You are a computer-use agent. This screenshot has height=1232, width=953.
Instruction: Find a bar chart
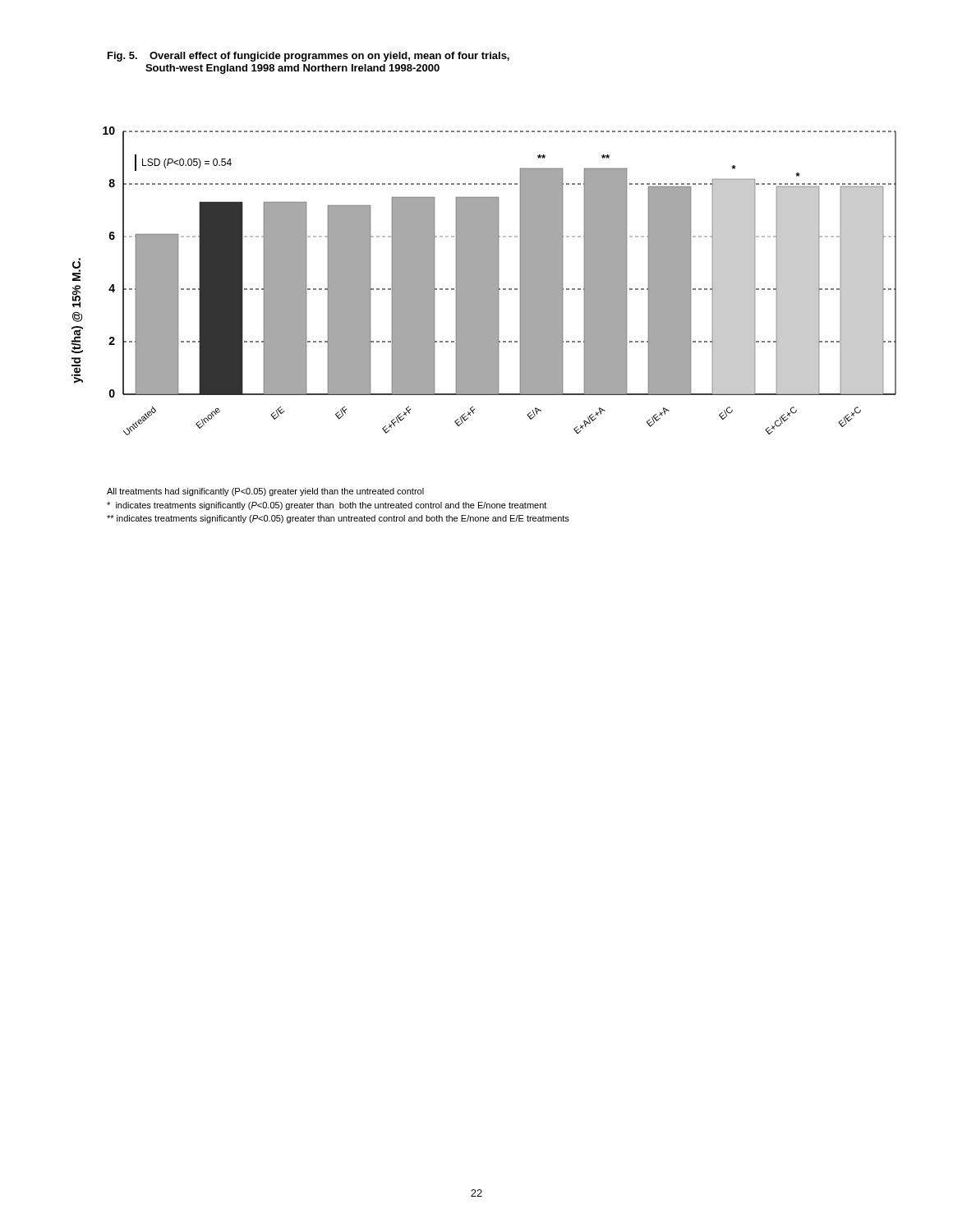[x=485, y=292]
